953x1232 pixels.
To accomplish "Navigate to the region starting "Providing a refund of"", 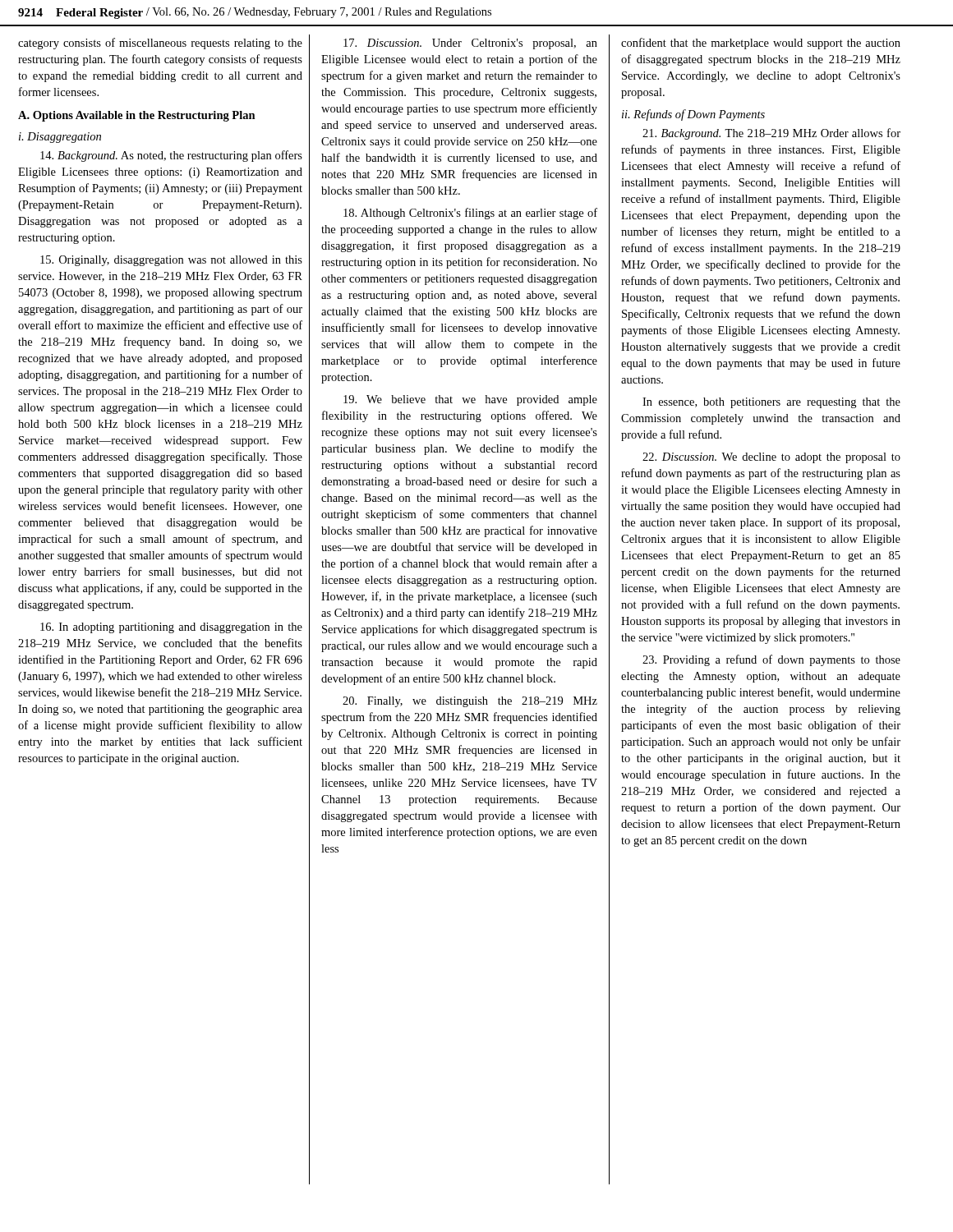I will (761, 750).
